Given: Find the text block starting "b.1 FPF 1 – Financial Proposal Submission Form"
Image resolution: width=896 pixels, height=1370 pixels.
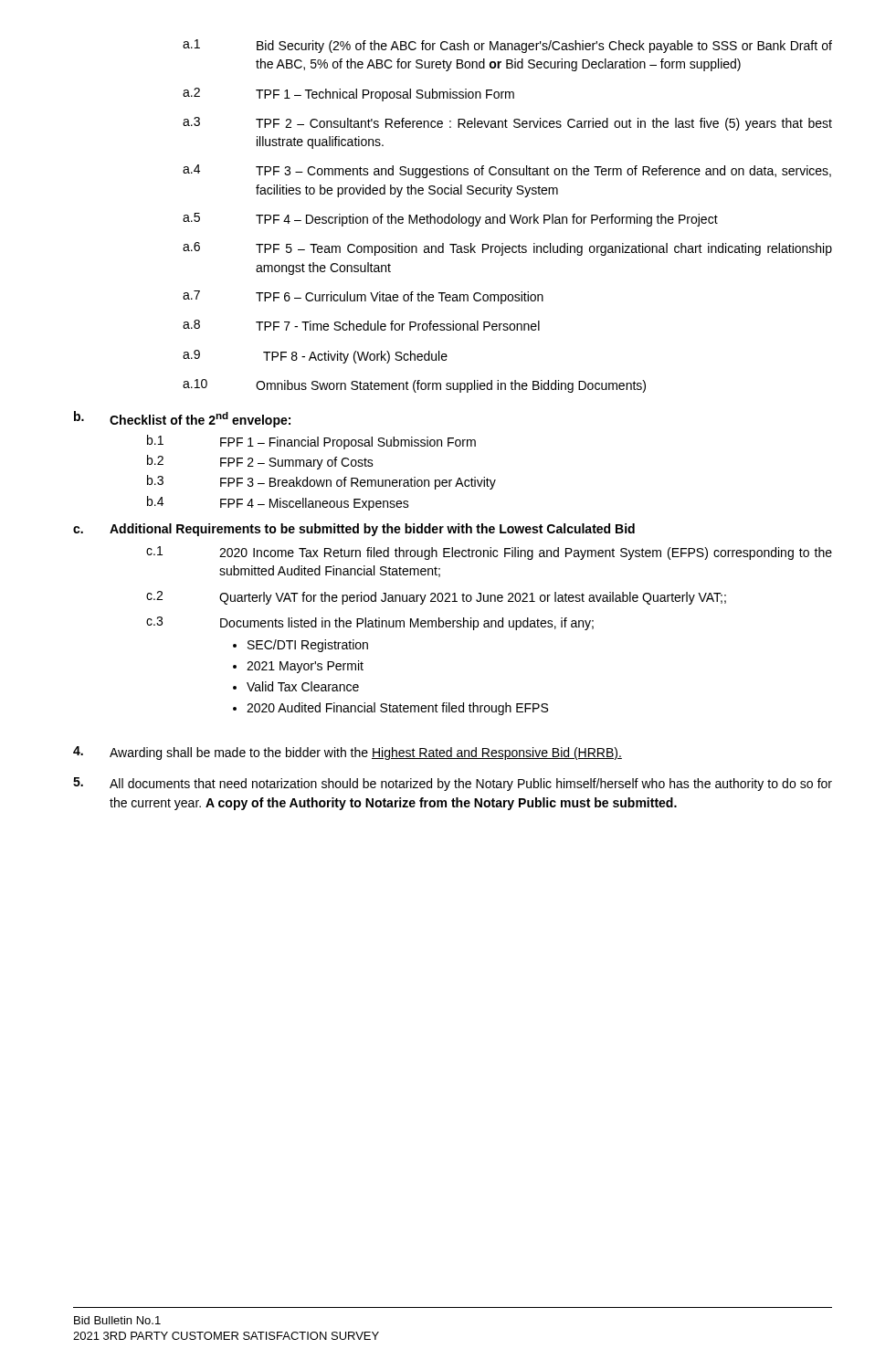Looking at the screenshot, I should click(311, 442).
